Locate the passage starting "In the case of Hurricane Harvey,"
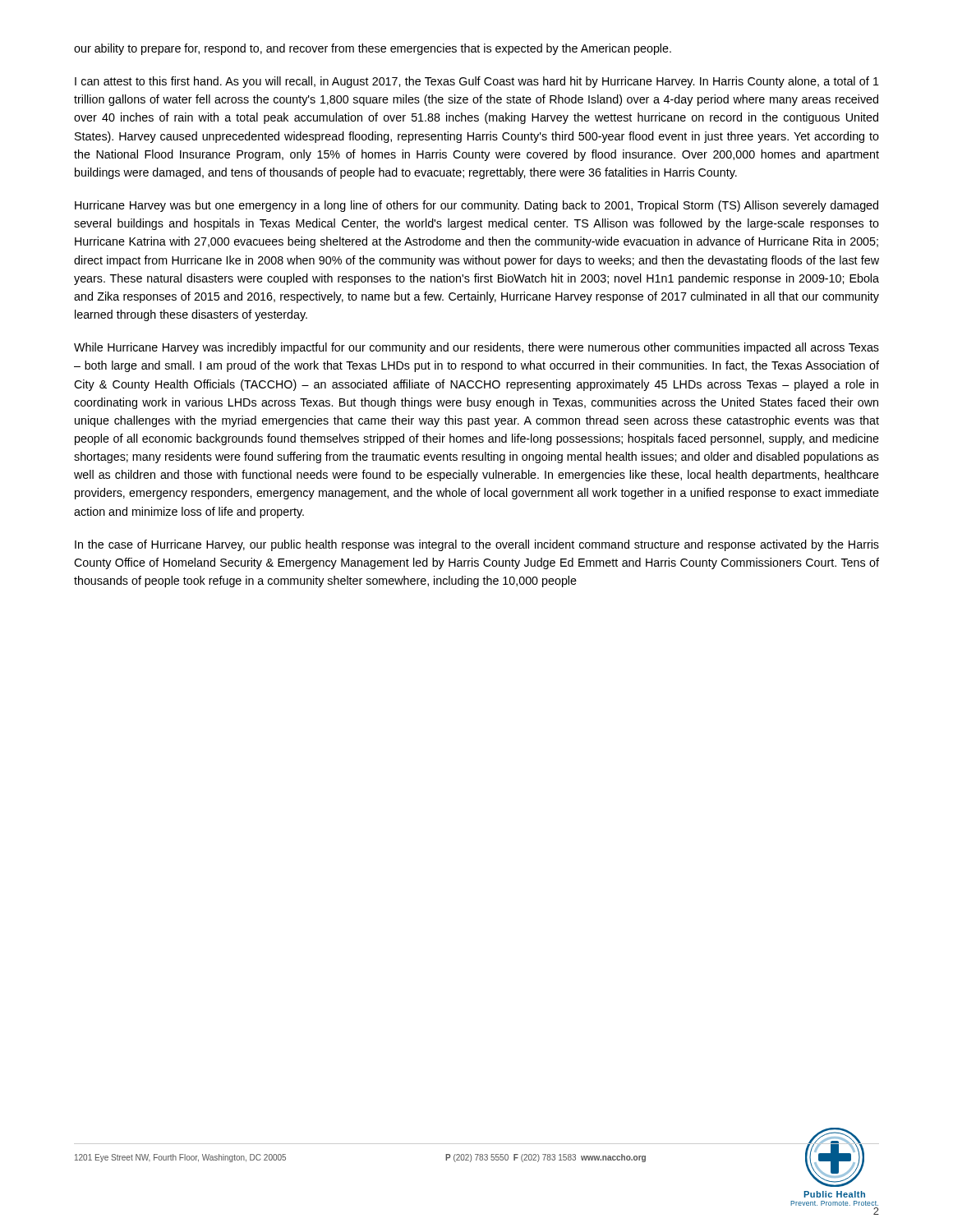 [476, 563]
